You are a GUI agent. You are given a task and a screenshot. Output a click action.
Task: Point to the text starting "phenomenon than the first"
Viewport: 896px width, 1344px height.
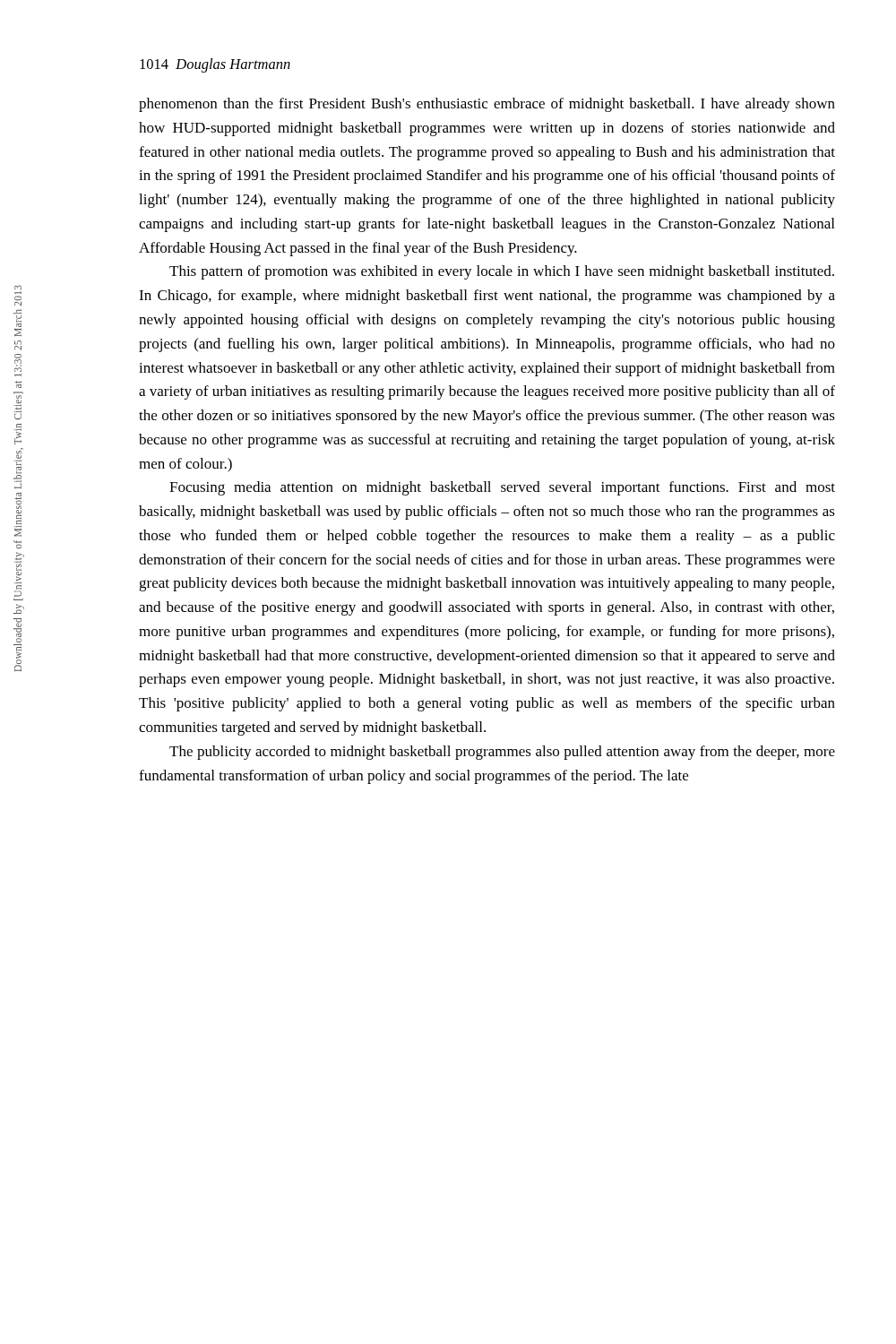coord(487,440)
